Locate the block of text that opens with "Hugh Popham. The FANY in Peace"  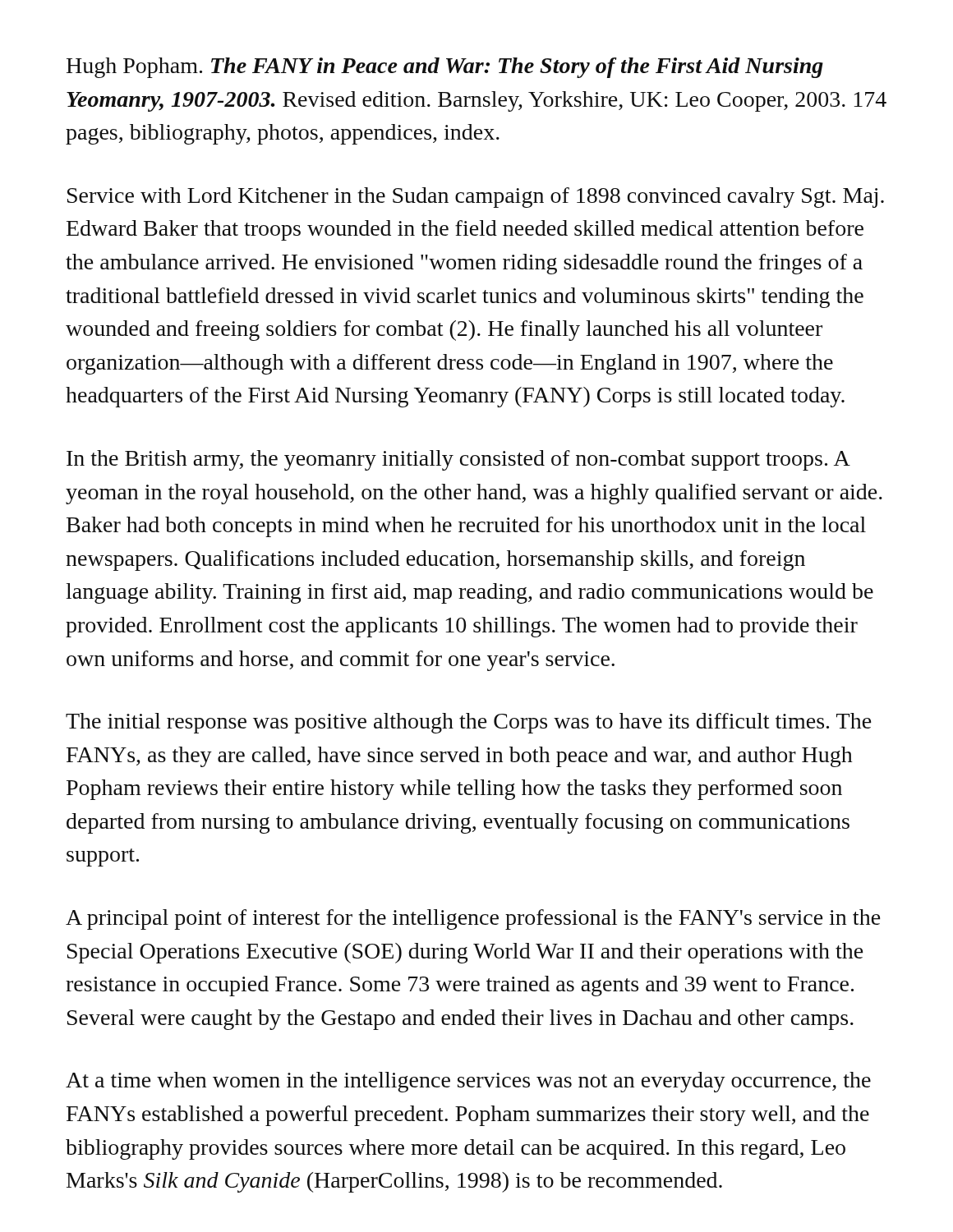[x=476, y=99]
